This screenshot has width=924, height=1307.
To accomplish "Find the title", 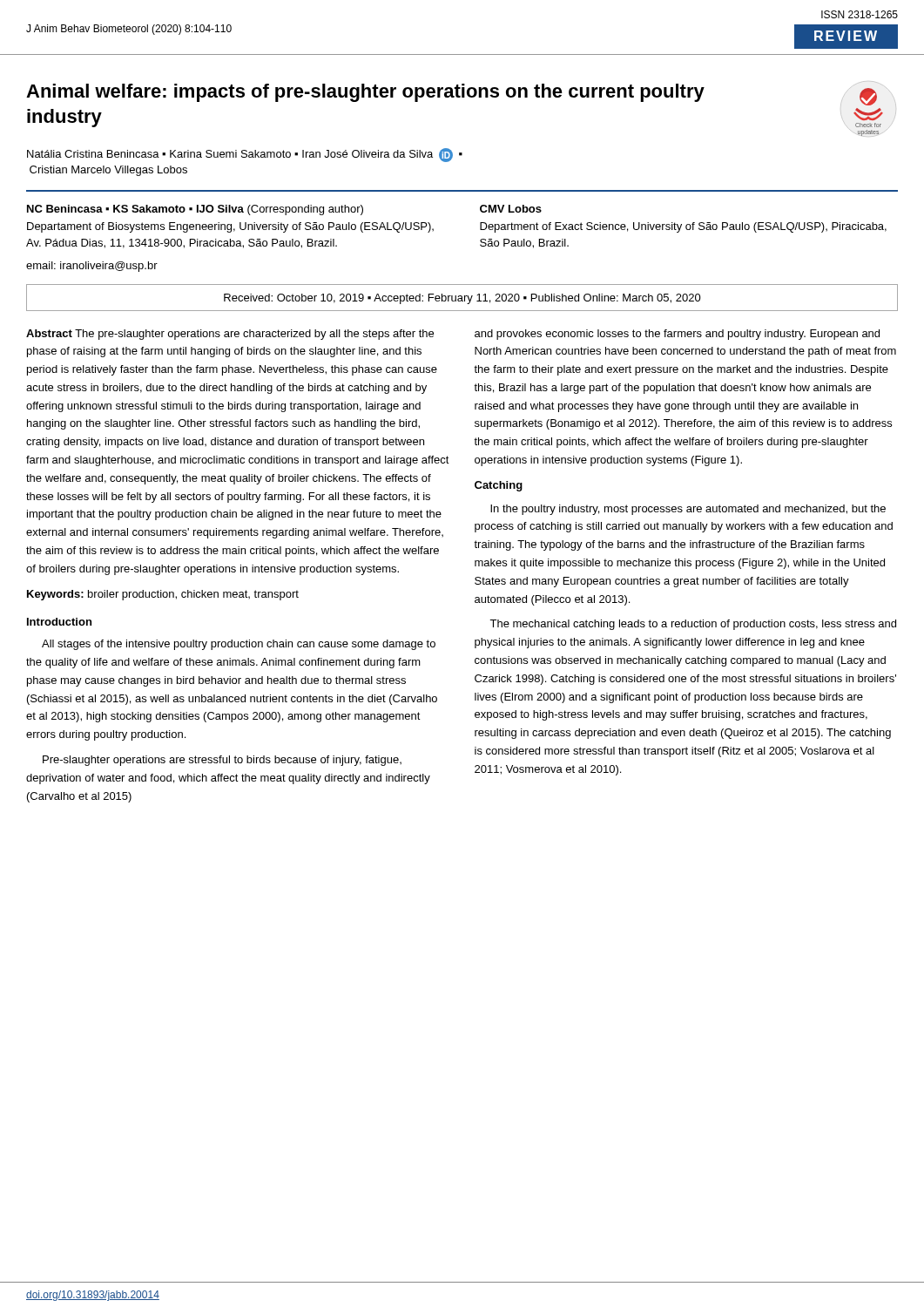I will (365, 104).
